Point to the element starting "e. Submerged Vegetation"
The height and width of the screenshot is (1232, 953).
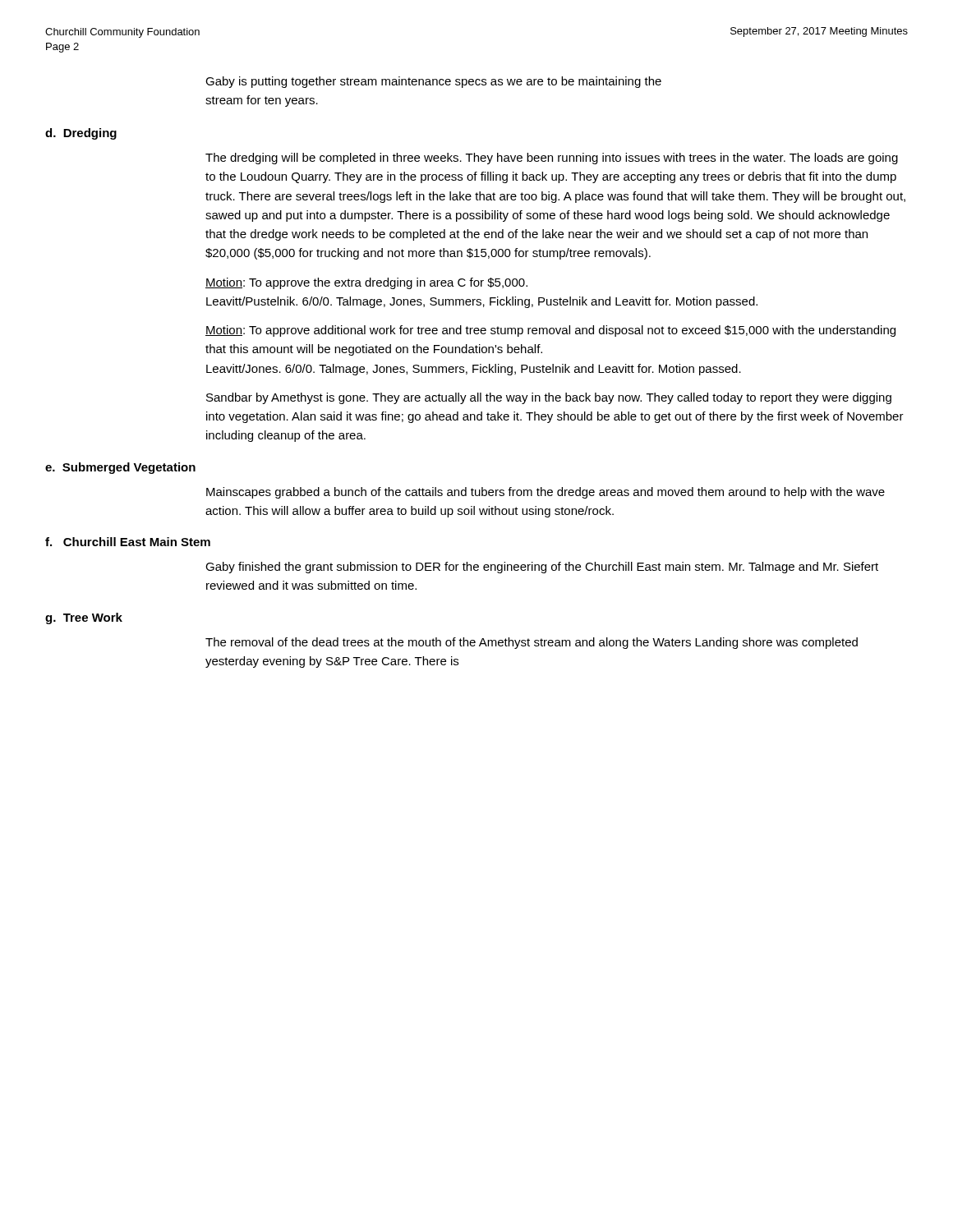[x=121, y=466]
